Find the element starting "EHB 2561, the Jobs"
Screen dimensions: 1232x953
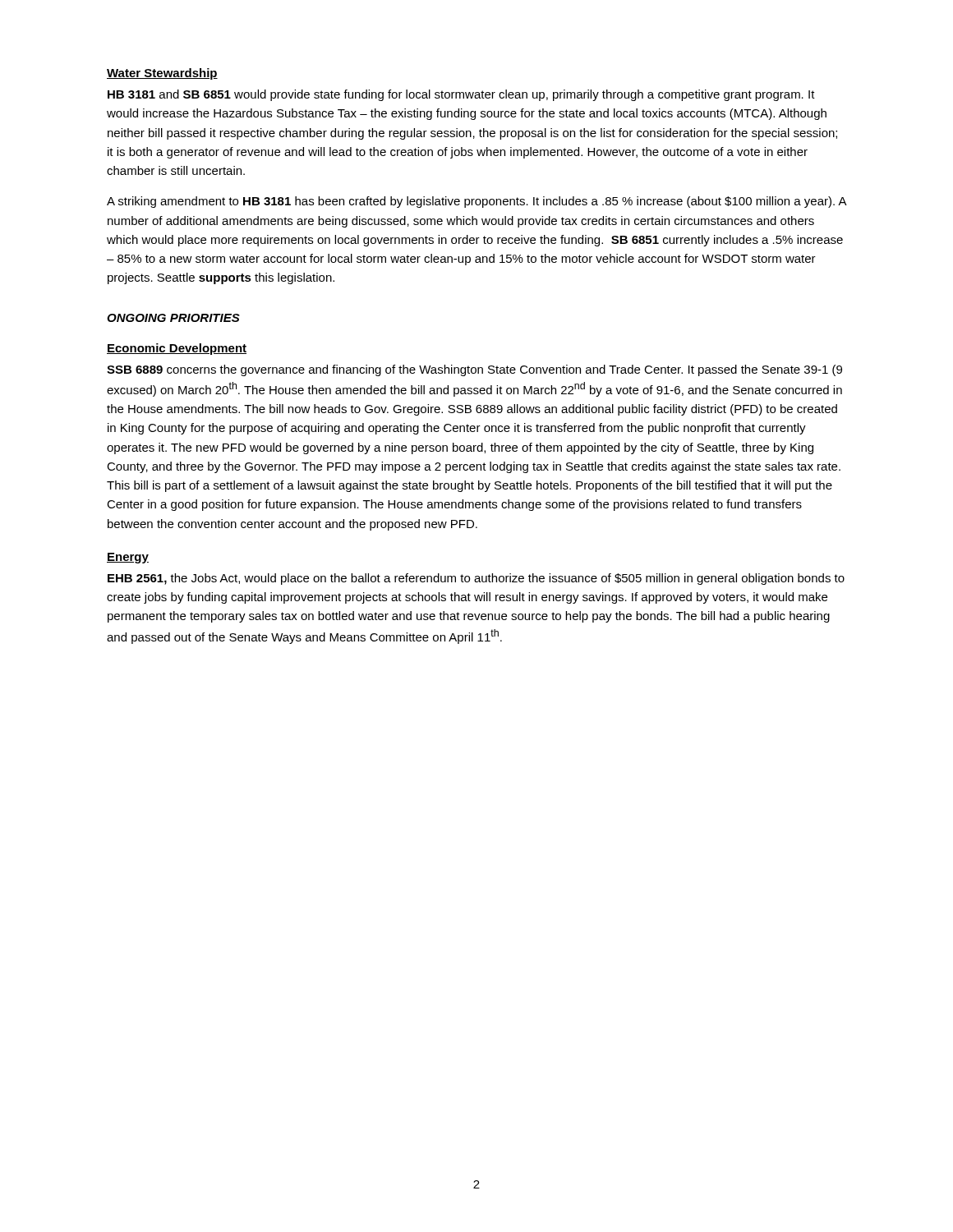(476, 607)
